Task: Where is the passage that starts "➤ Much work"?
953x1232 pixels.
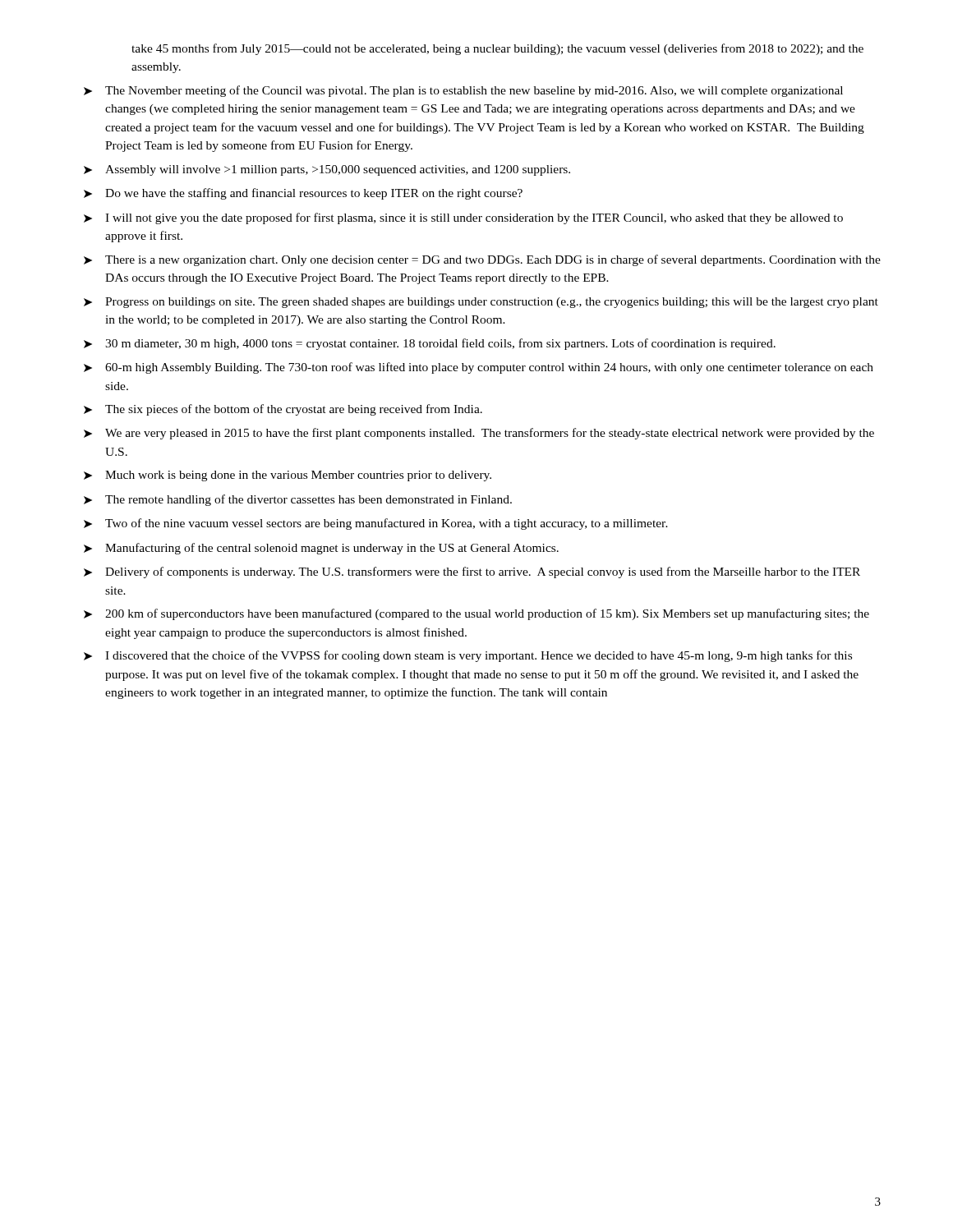Action: tap(481, 476)
